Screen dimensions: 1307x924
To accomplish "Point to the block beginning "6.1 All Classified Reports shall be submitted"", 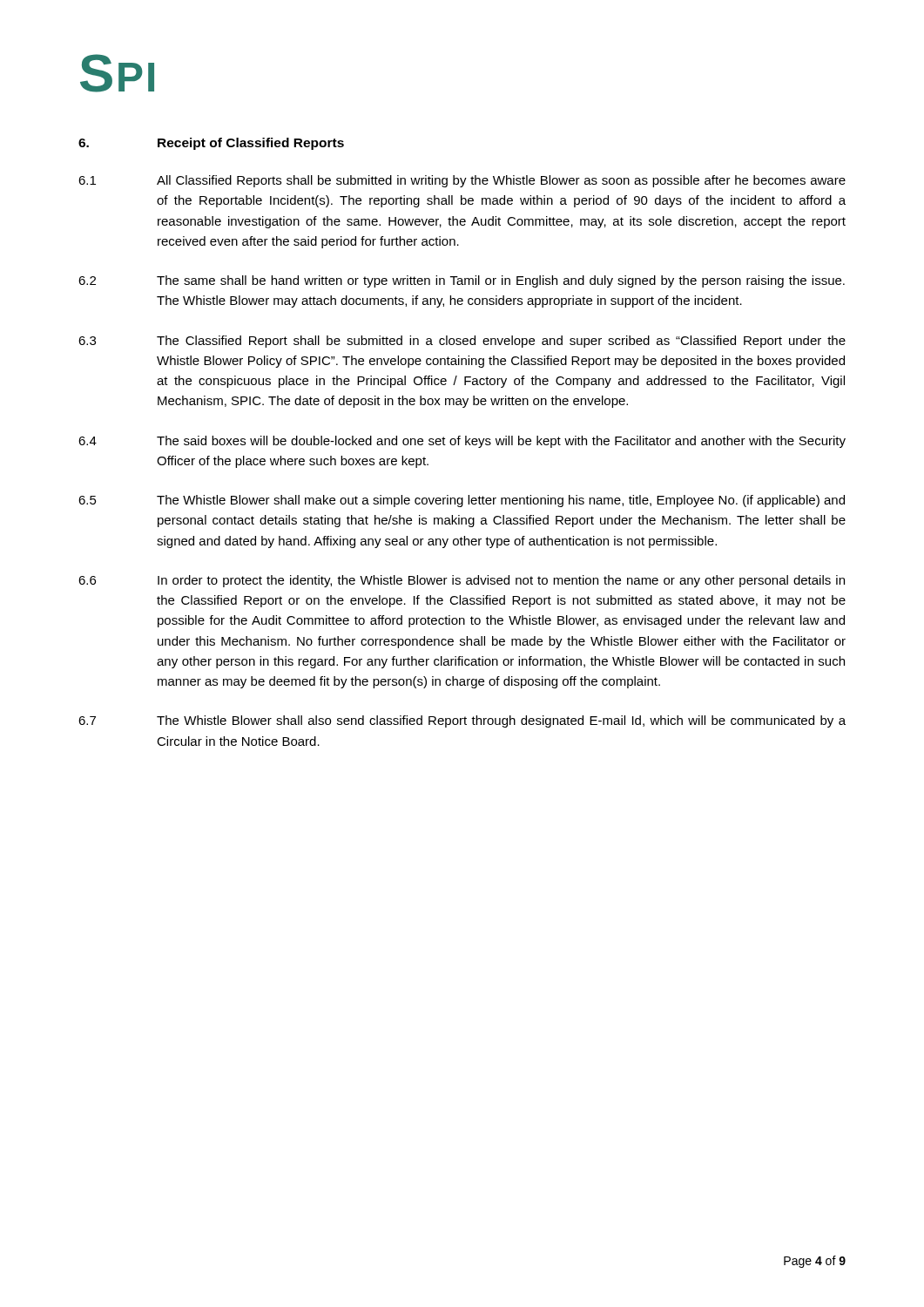I will [x=462, y=210].
